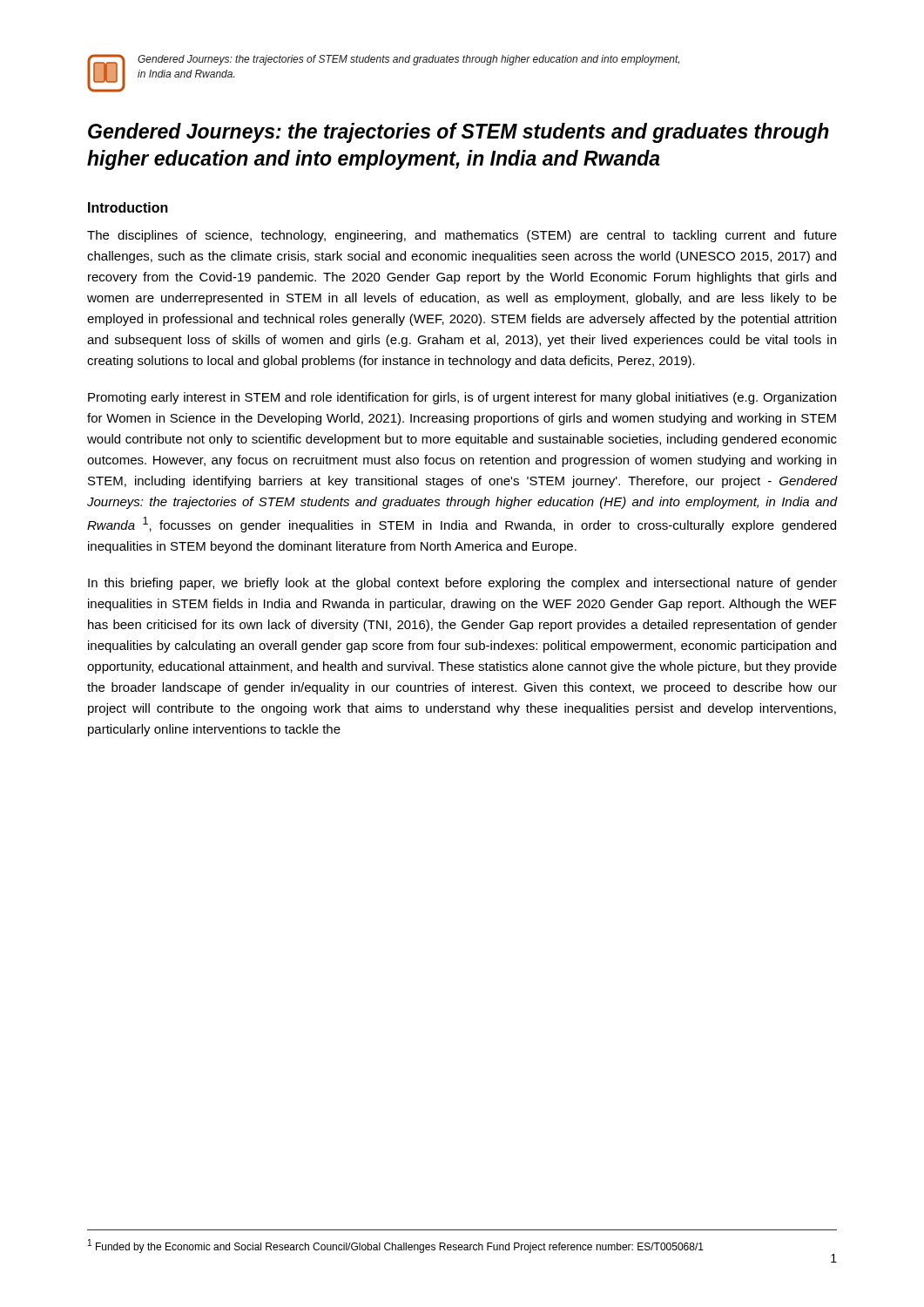This screenshot has width=924, height=1307.
Task: Find the region starting "The disciplines of science, technology,"
Action: pos(462,298)
